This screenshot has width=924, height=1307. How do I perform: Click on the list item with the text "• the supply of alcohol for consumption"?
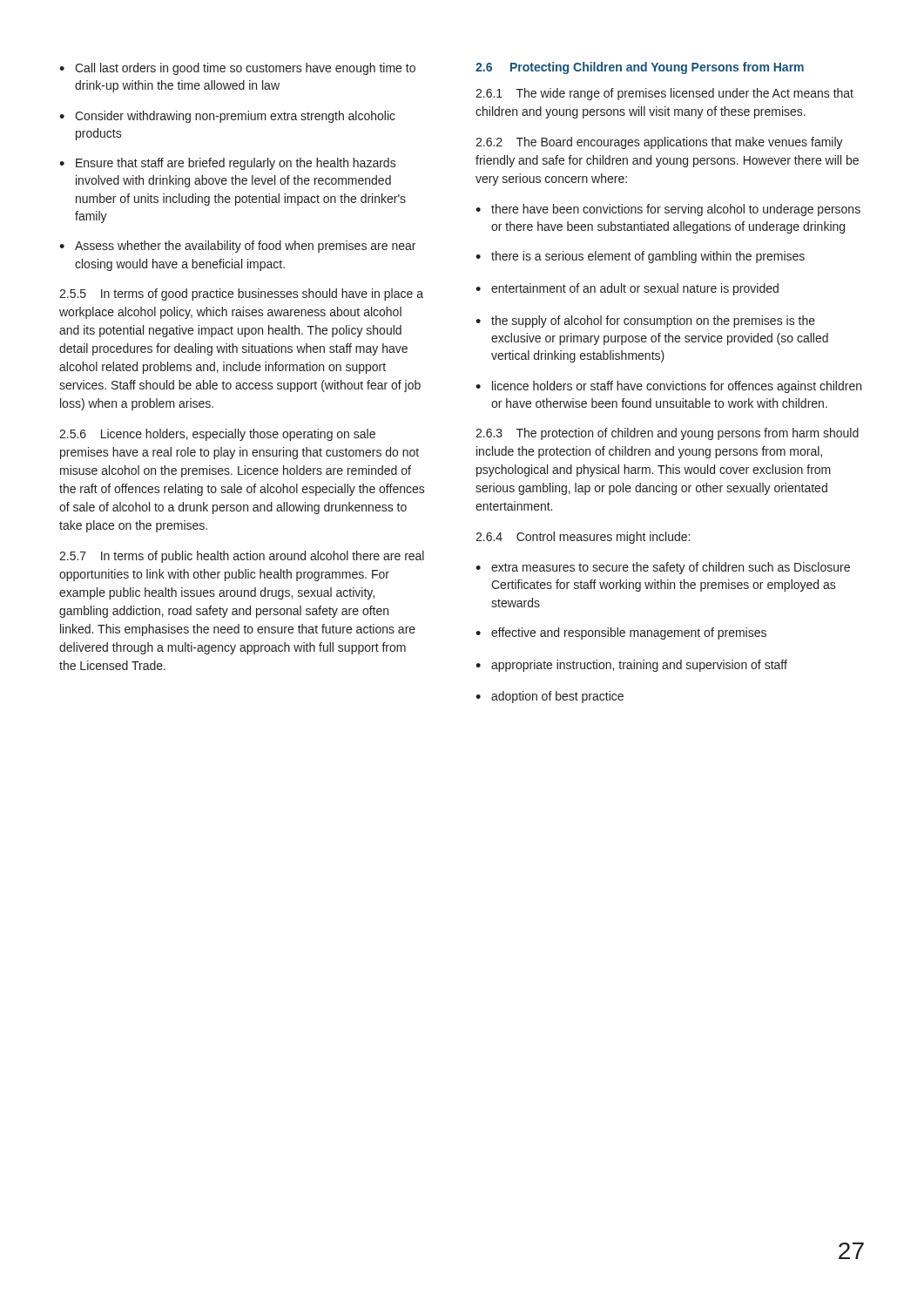click(x=670, y=338)
